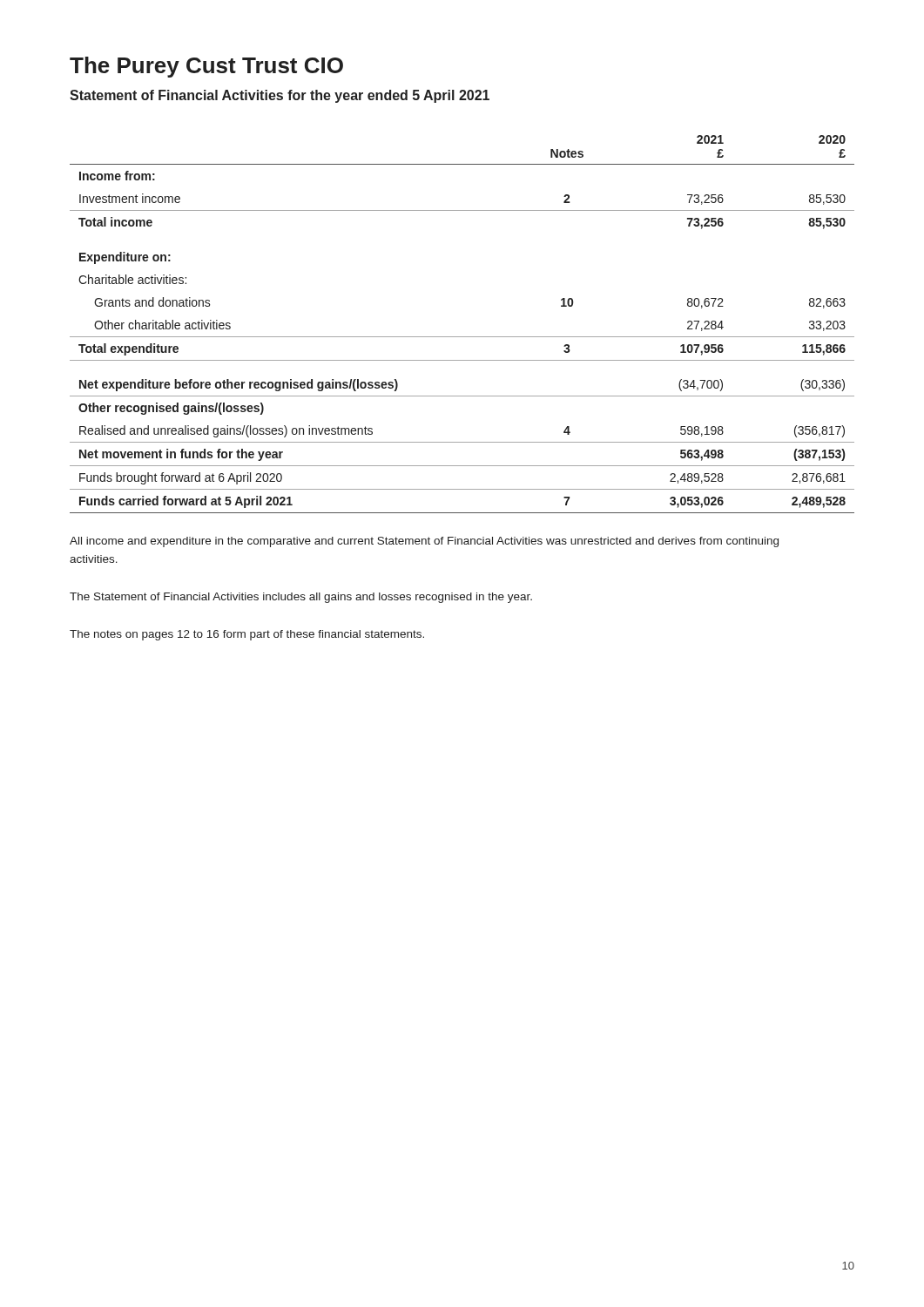The width and height of the screenshot is (924, 1307).
Task: Point to the region starting "The Purey Cust Trust CIO"
Action: pos(207,65)
